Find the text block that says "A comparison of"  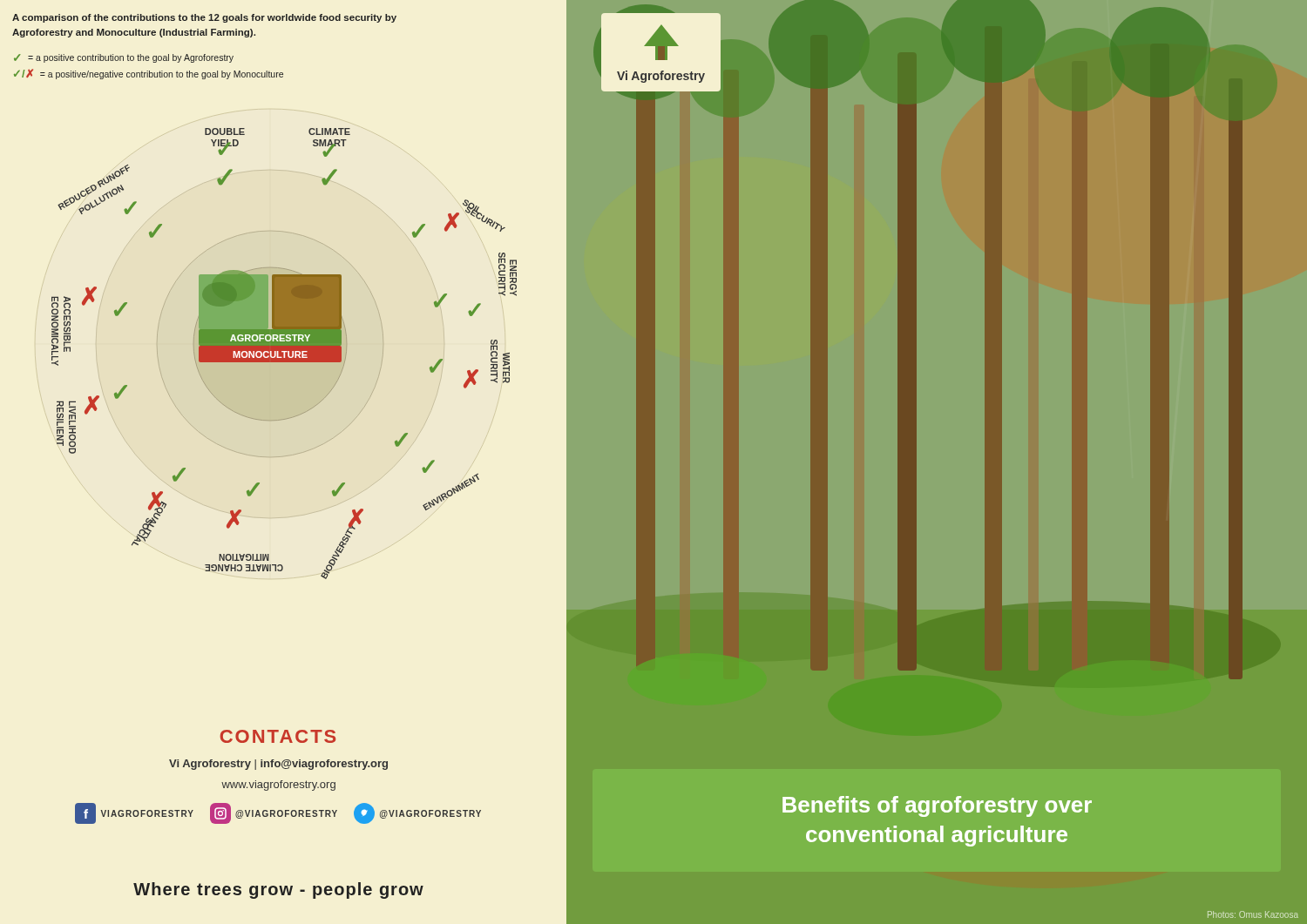pyautogui.click(x=204, y=25)
